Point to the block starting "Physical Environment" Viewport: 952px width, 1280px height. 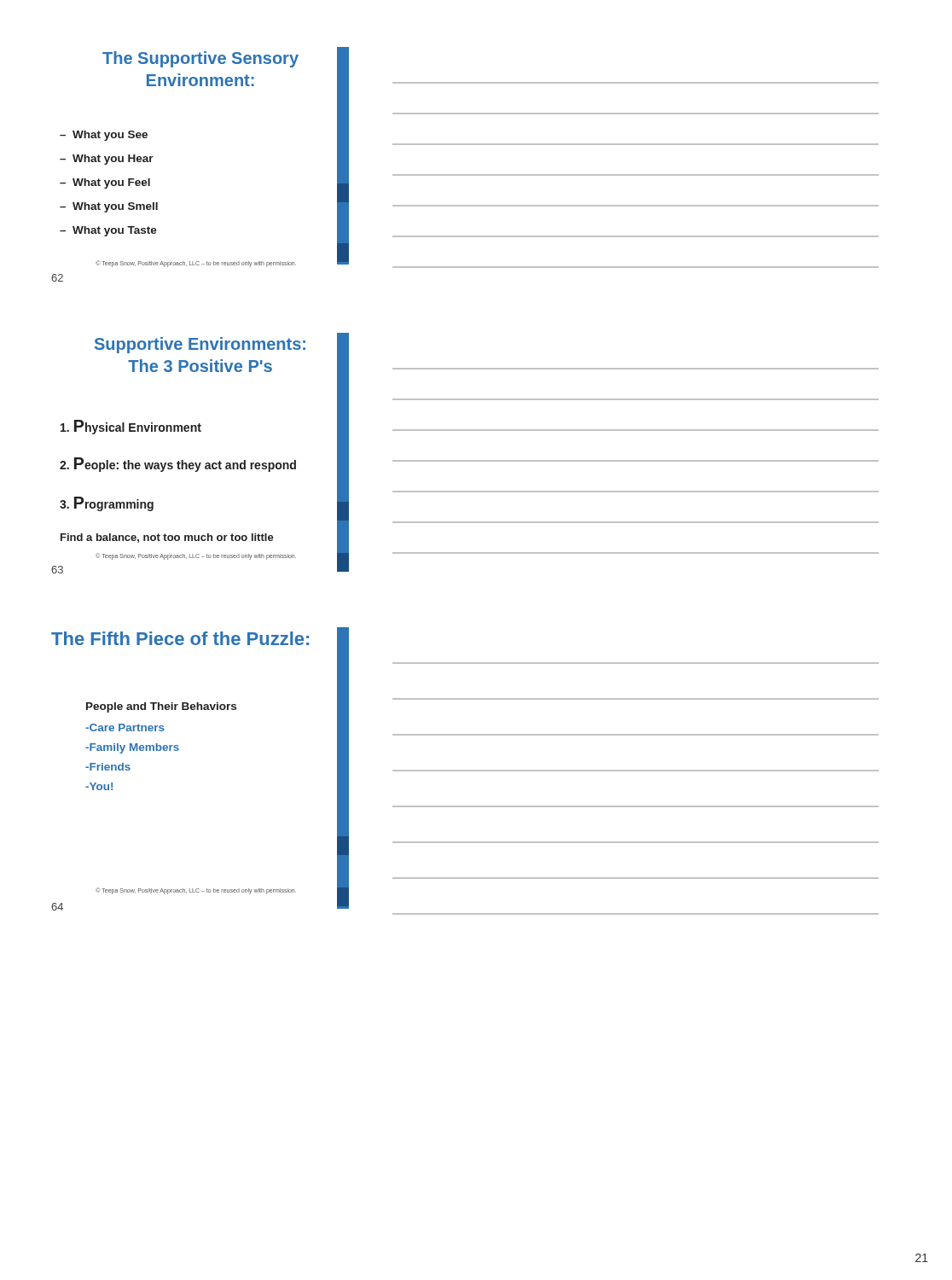pos(130,426)
